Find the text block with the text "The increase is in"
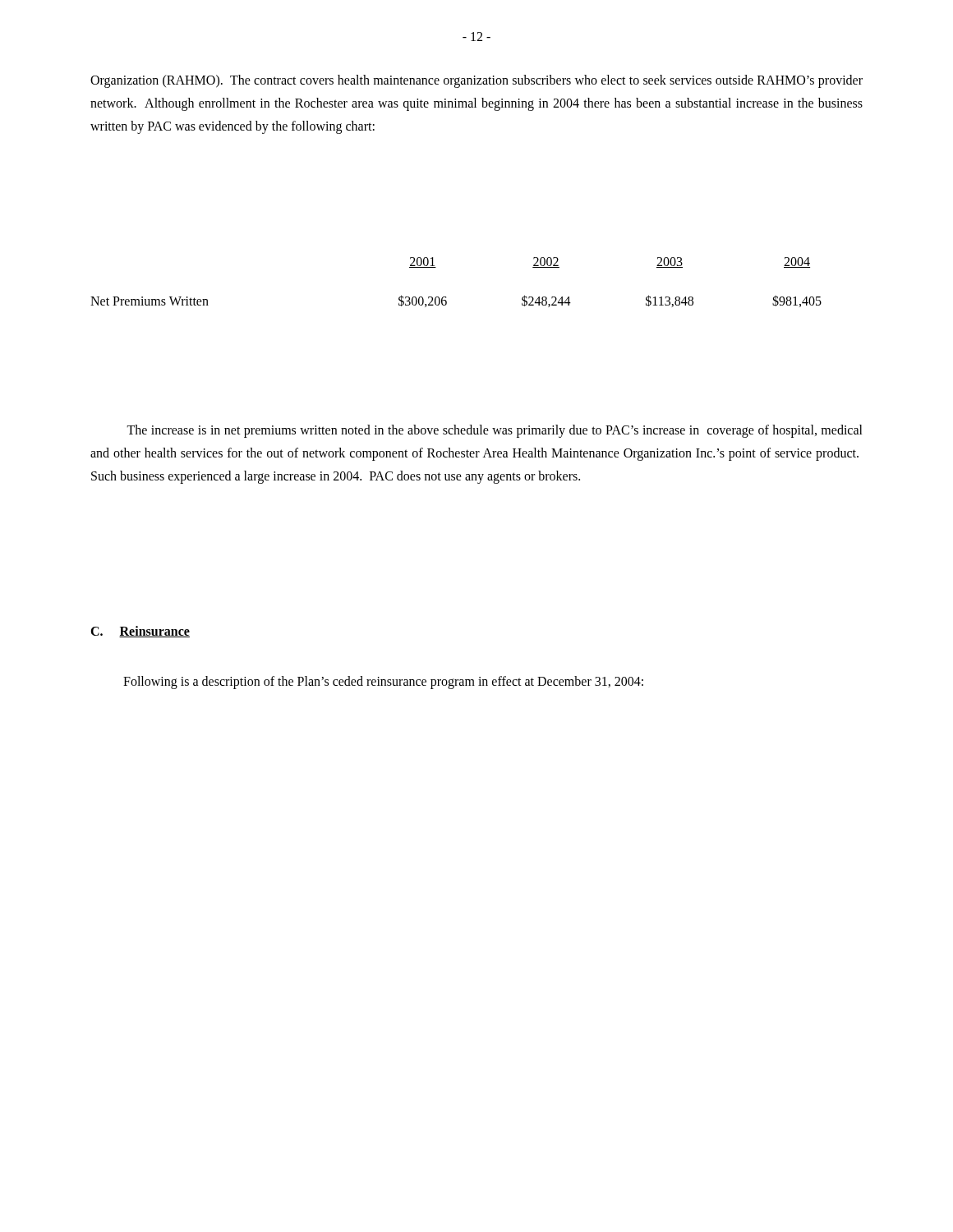 coord(476,453)
